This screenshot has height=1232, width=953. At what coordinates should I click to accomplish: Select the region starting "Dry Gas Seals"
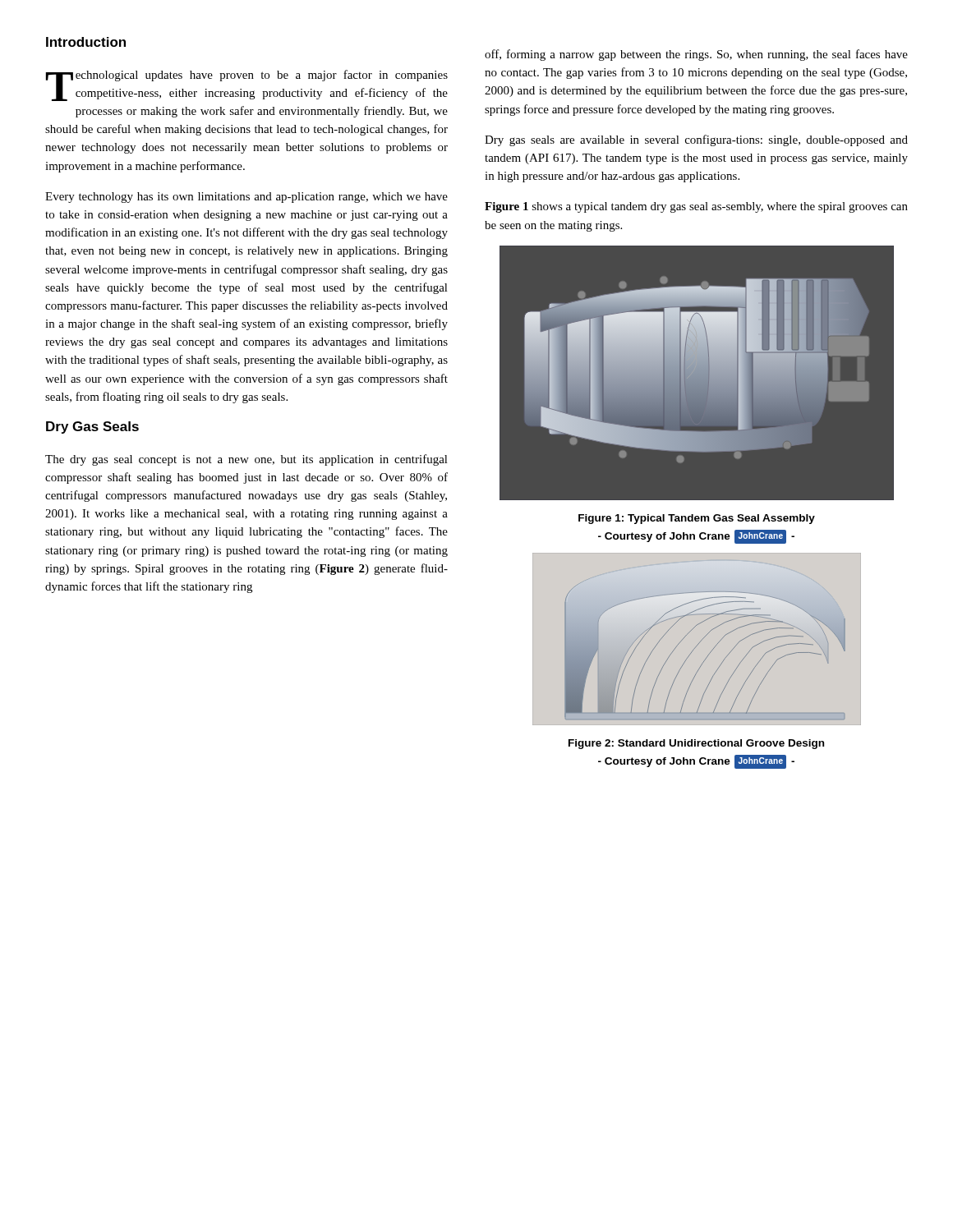click(x=92, y=428)
